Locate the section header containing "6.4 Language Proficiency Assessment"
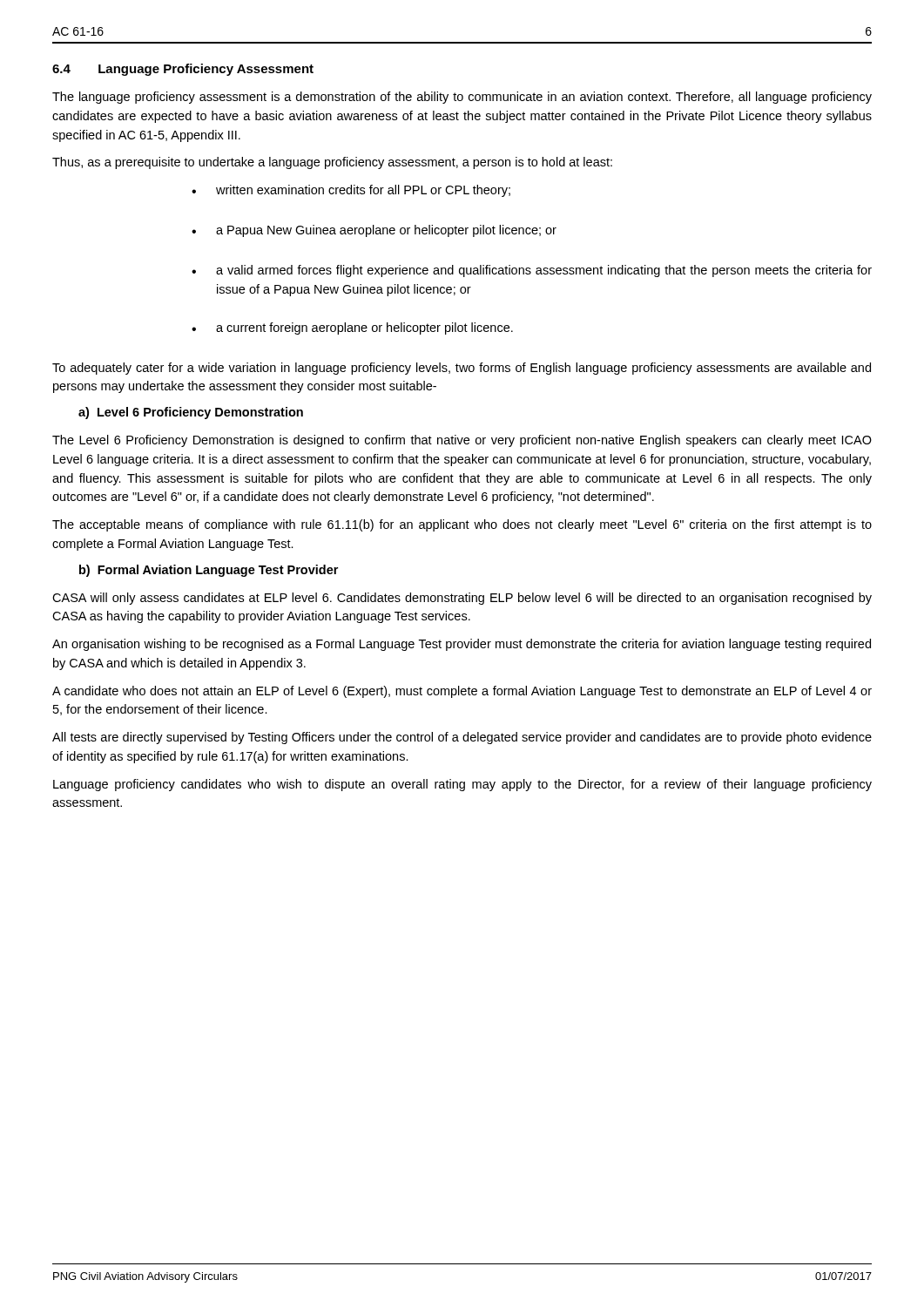The image size is (924, 1307). coord(183,68)
